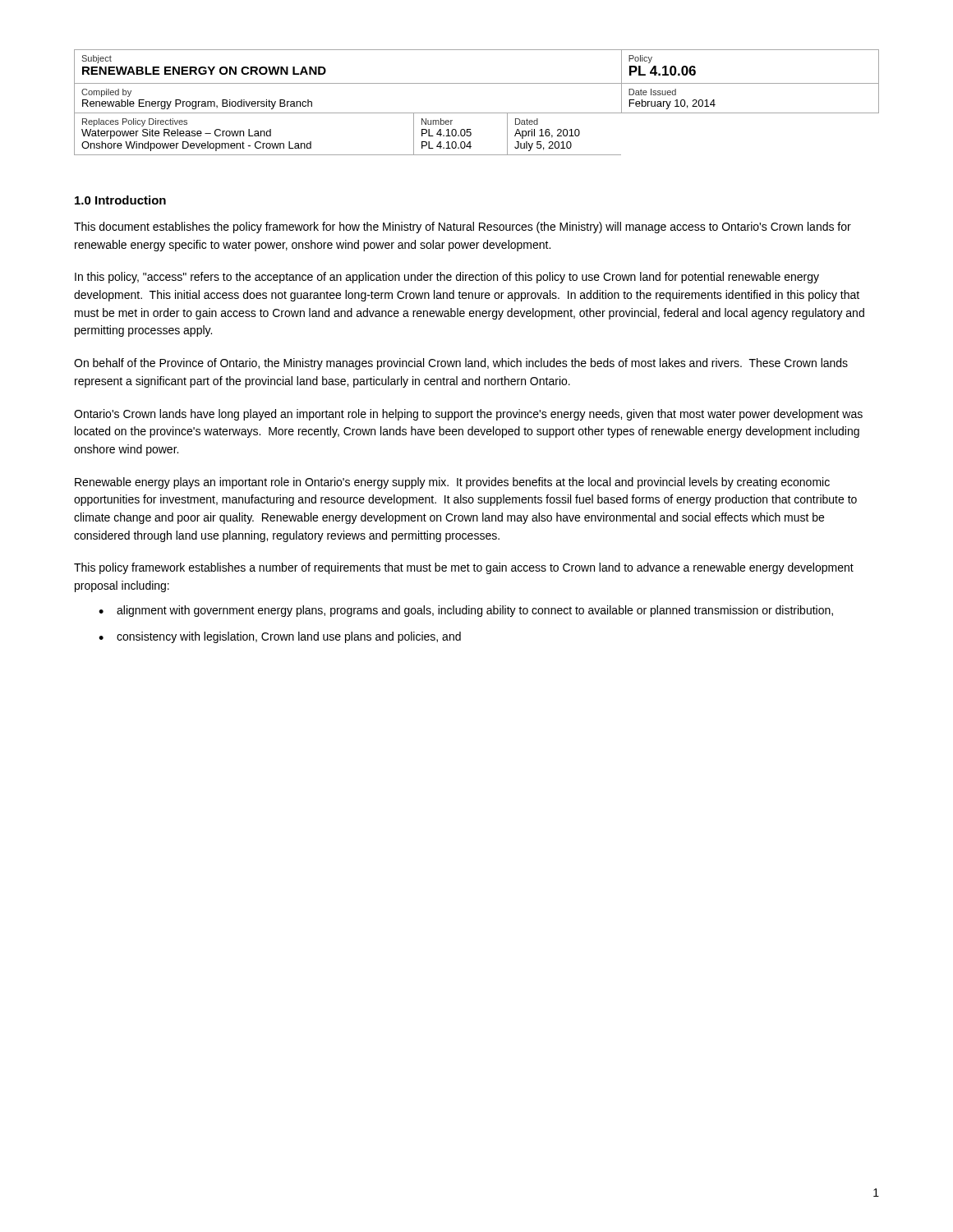The height and width of the screenshot is (1232, 953).
Task: Point to the element starting "In this policy,"
Action: click(x=469, y=304)
